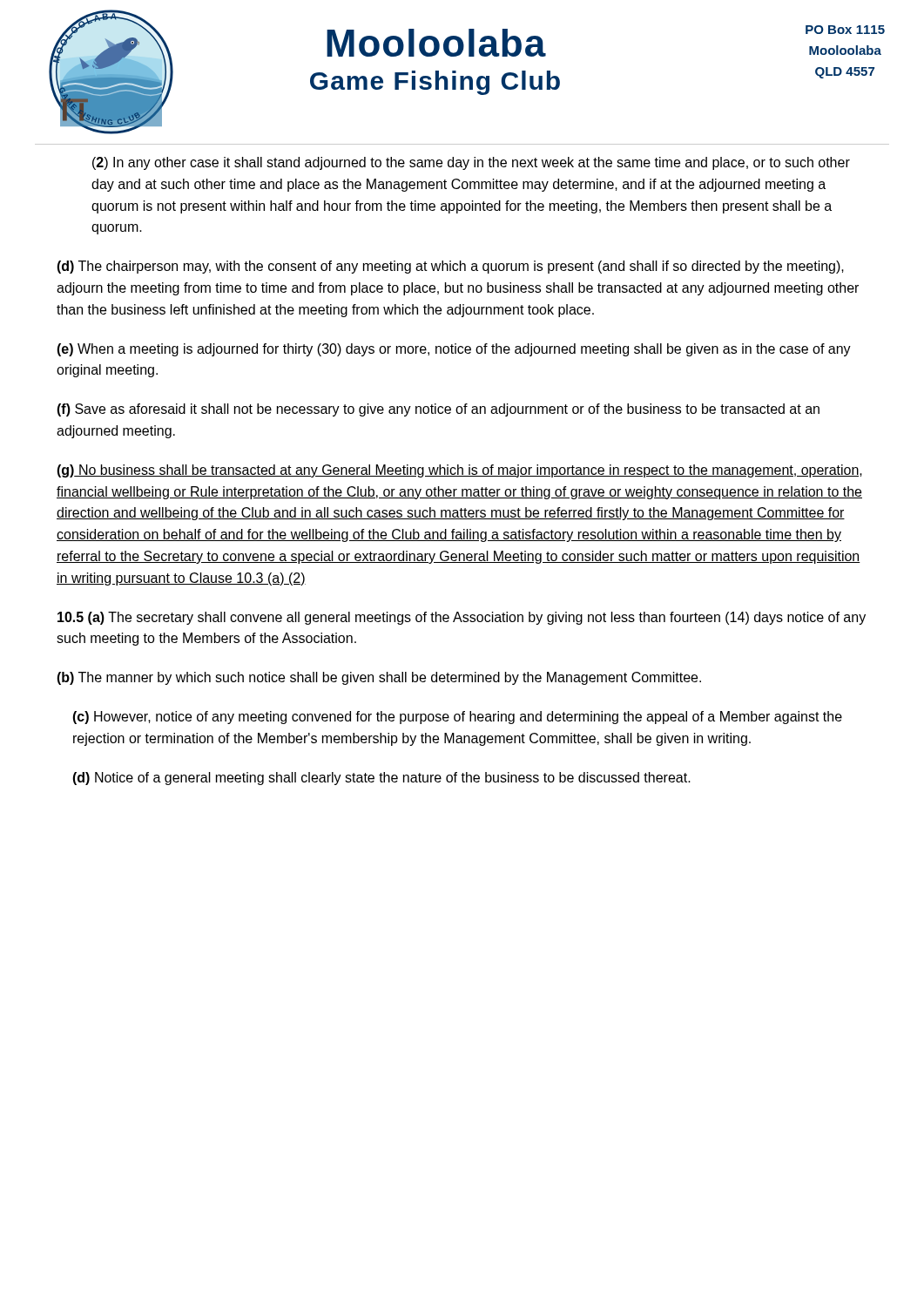
Task: Where does it say "Mooloolaba Game Fishing Club"?
Action: [x=435, y=59]
